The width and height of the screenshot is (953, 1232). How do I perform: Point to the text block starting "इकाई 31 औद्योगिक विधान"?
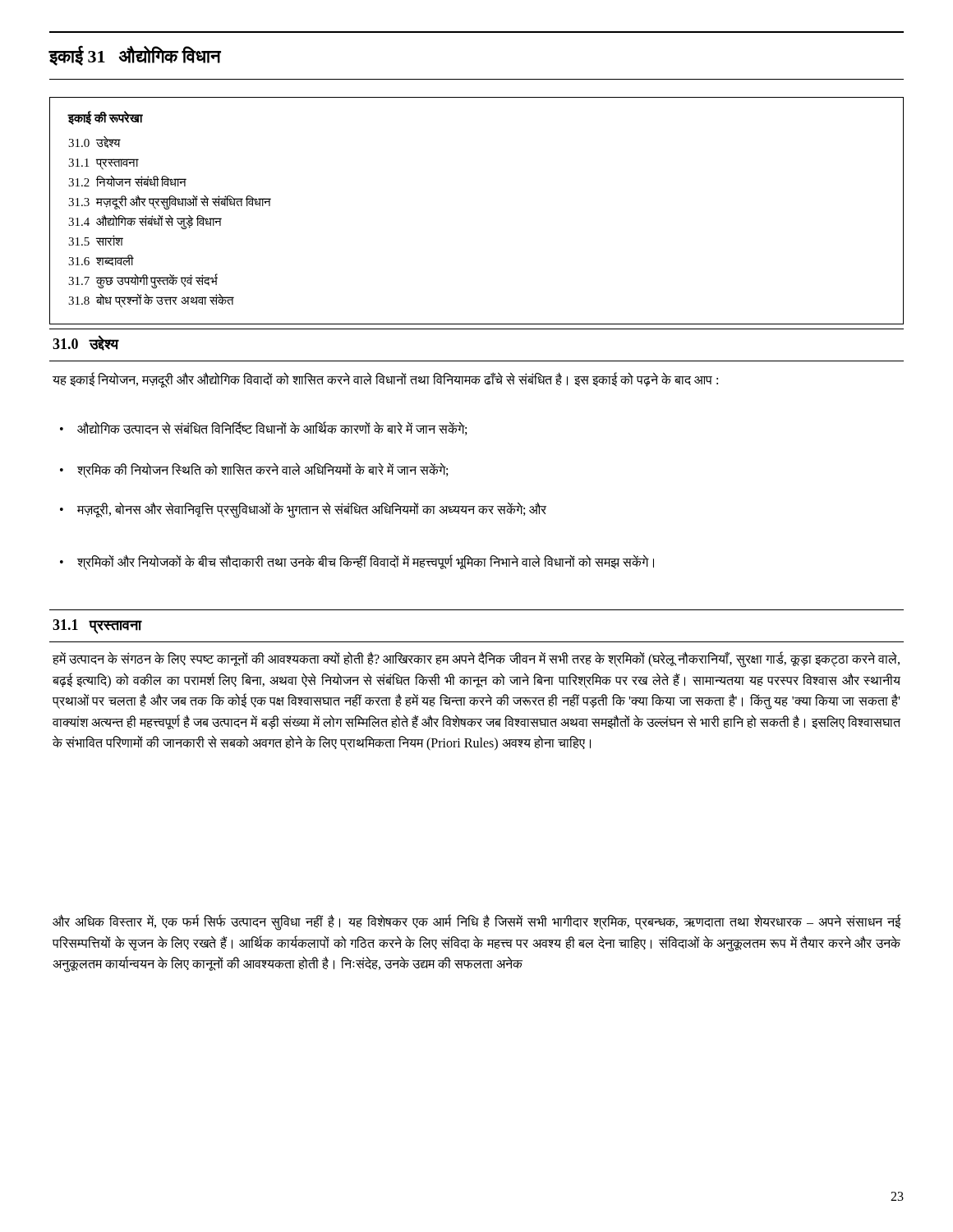(135, 56)
